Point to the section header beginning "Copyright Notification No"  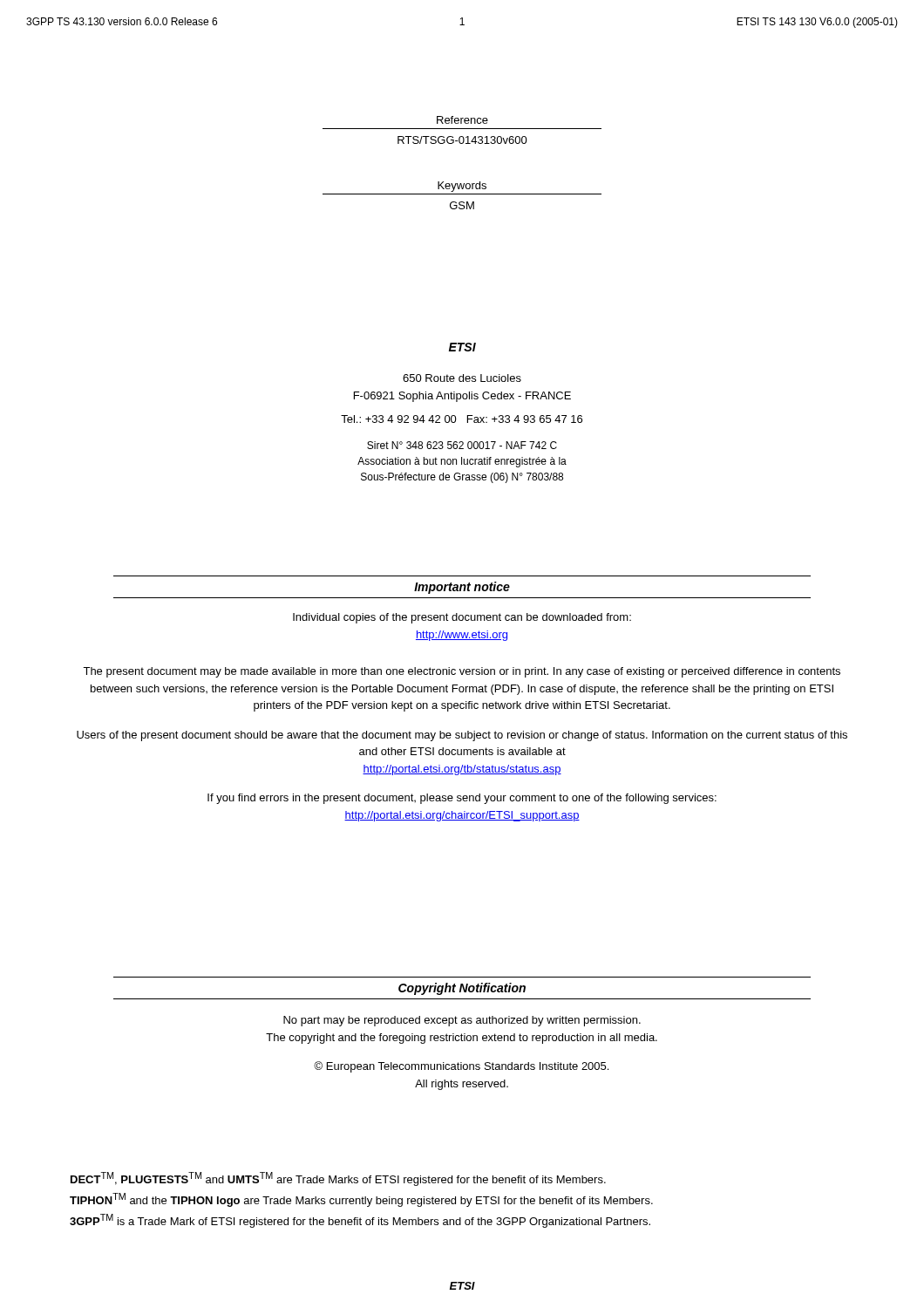462,1034
